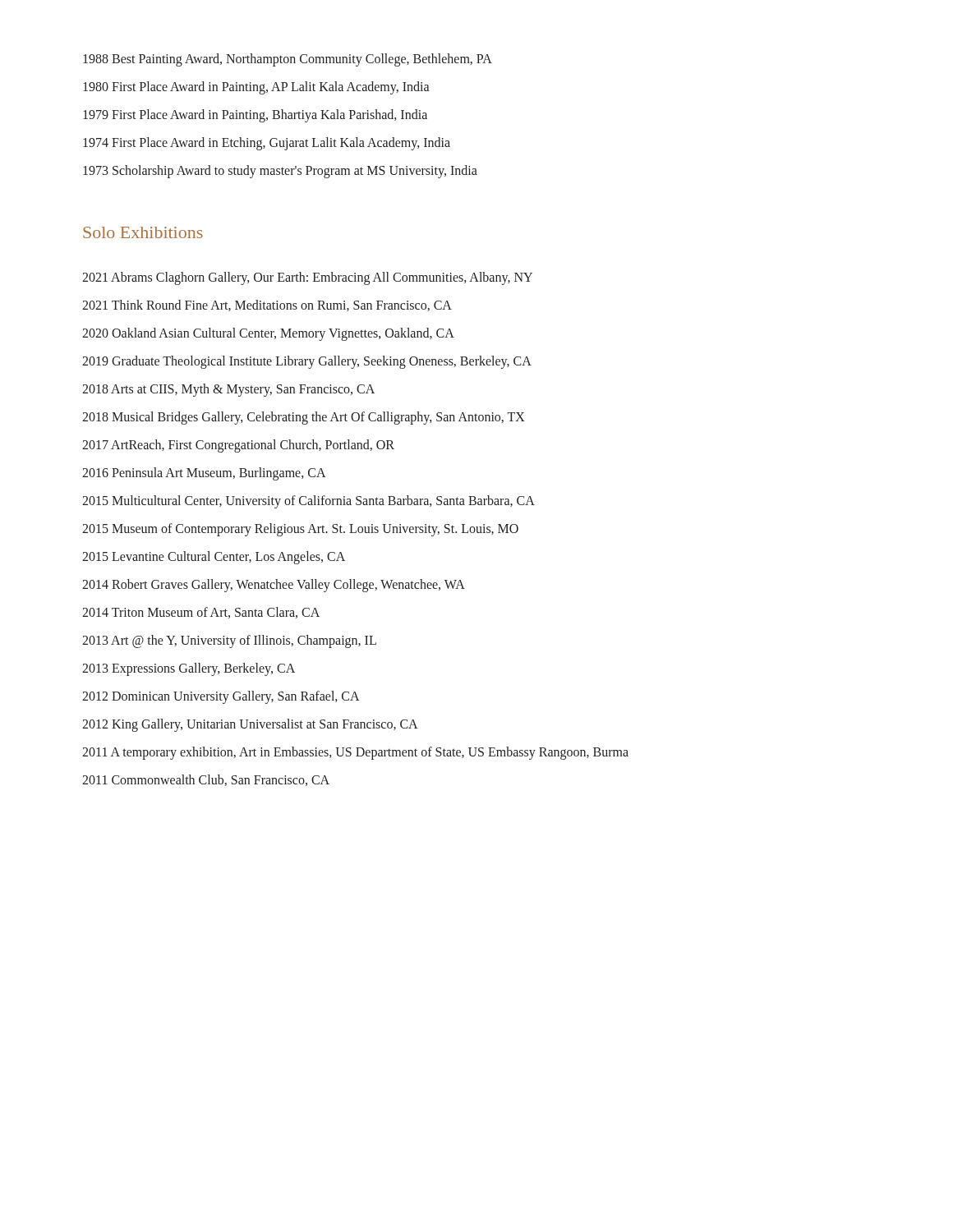953x1232 pixels.
Task: Select the list item that says "2017 ArtReach, First Congregational Church,"
Action: point(238,445)
